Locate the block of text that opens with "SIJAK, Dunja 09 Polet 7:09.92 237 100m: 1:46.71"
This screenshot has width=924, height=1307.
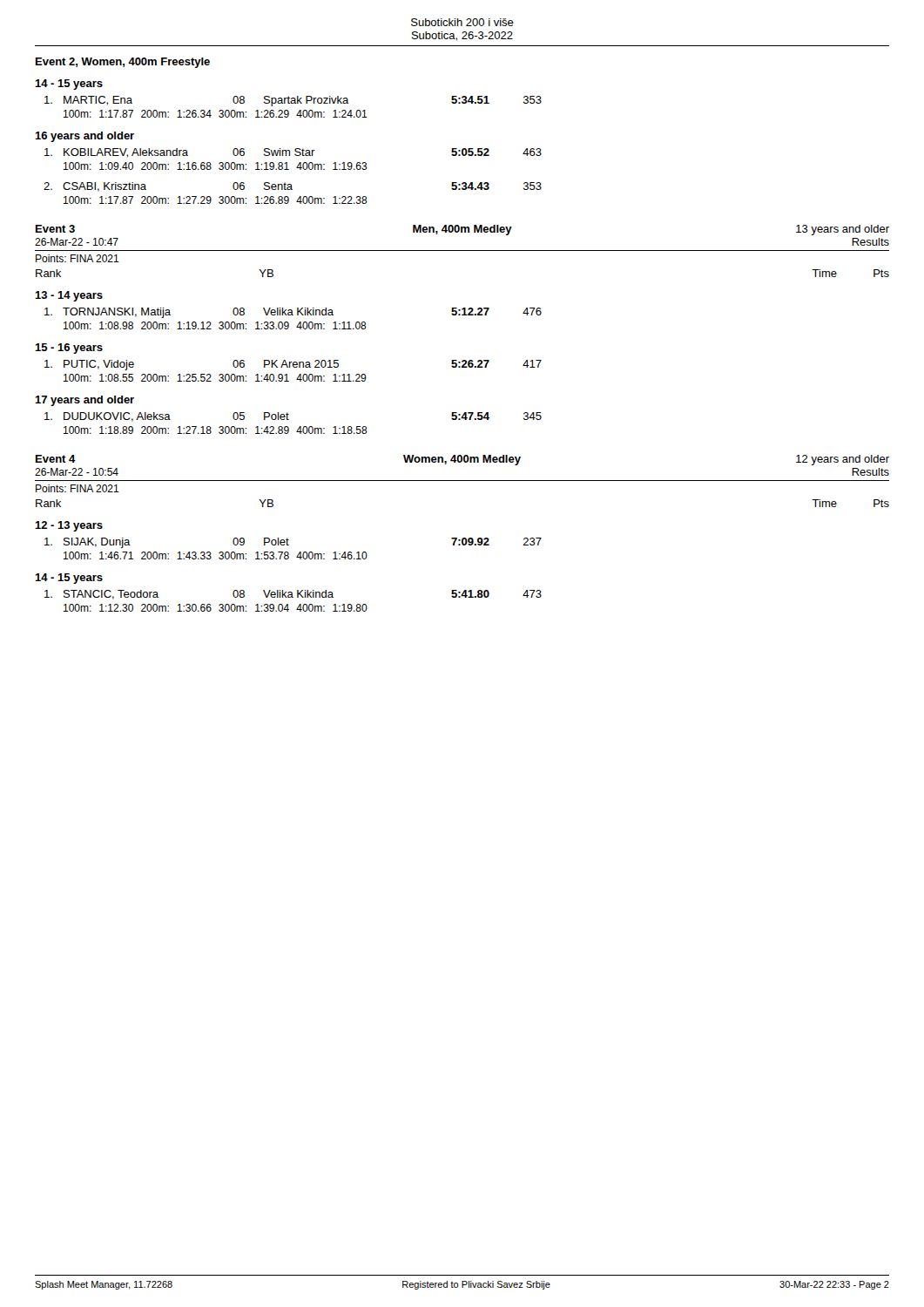click(466, 548)
